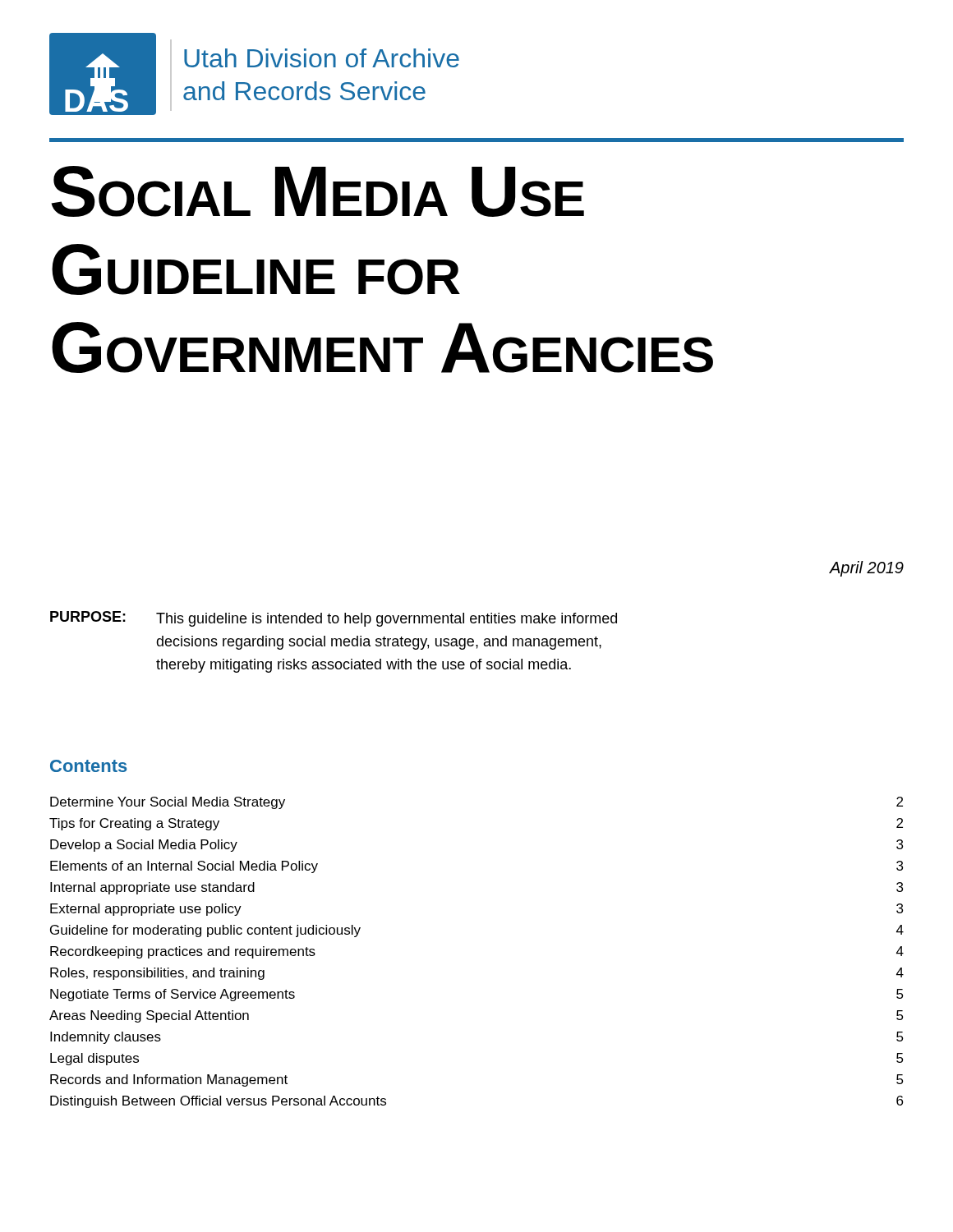Click on the element starting "PURPOSE: This guideline is"
The height and width of the screenshot is (1232, 953).
click(x=334, y=642)
